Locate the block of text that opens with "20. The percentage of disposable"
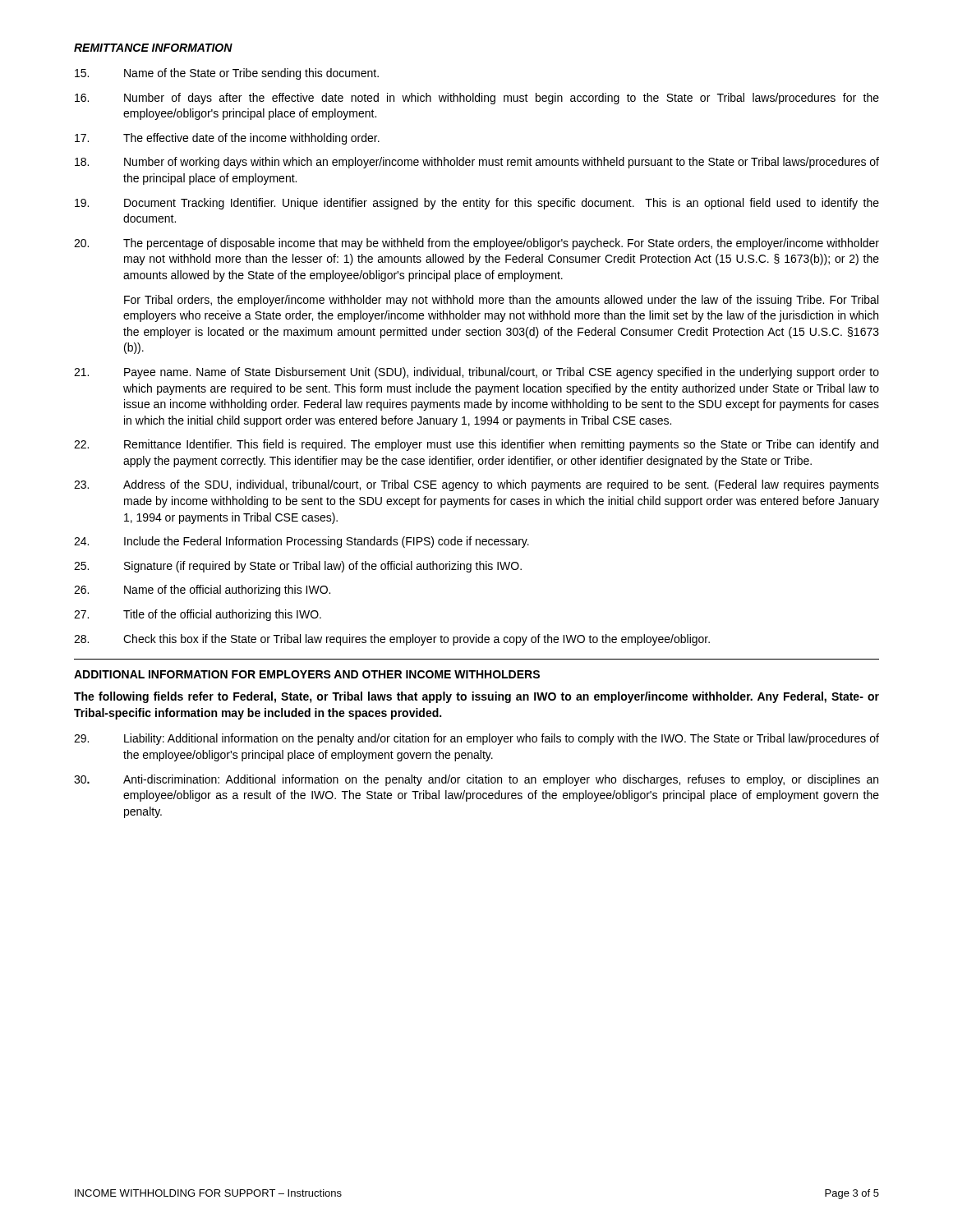This screenshot has width=953, height=1232. tap(476, 260)
